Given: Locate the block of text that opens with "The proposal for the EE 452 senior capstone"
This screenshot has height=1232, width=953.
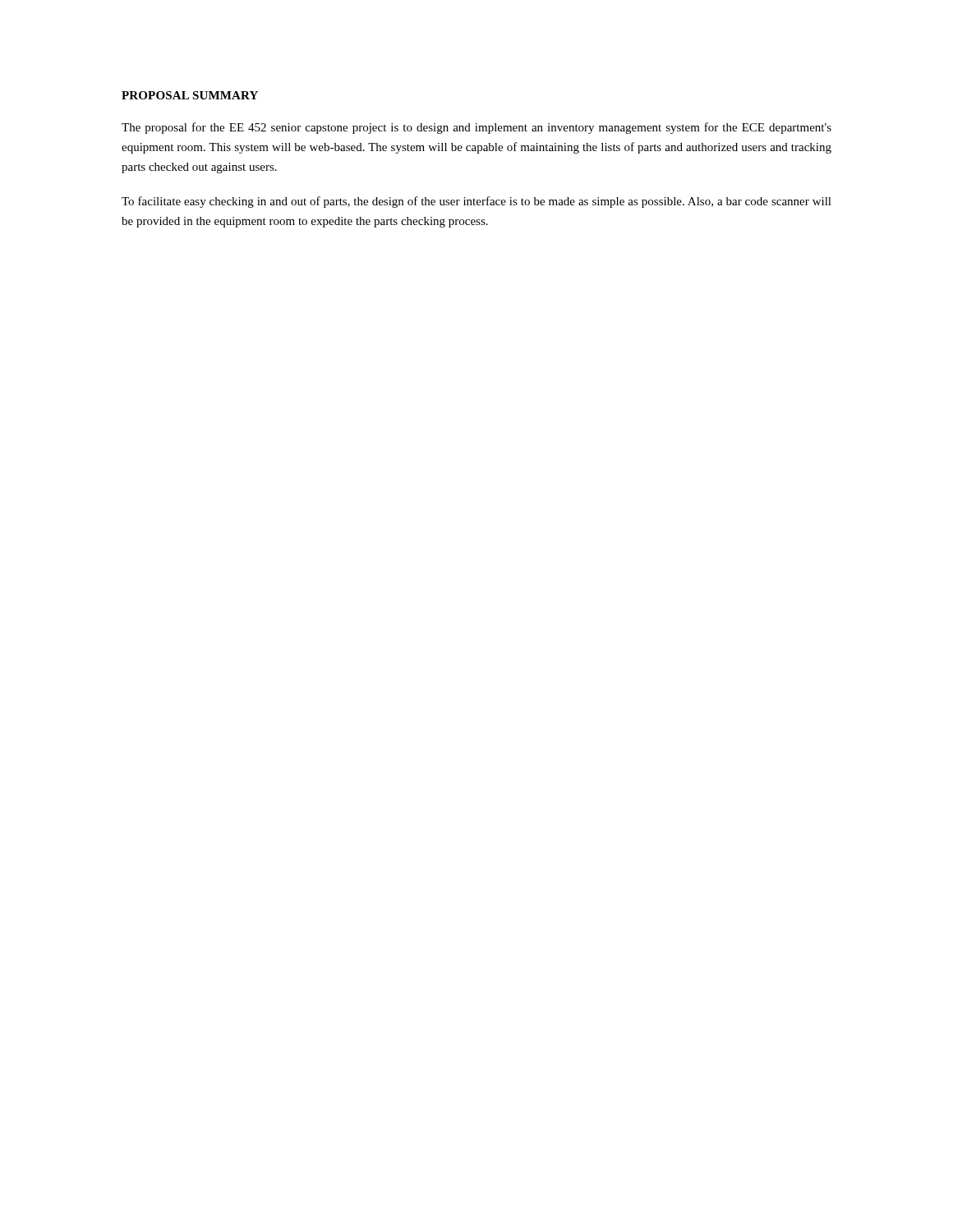Looking at the screenshot, I should point(476,147).
